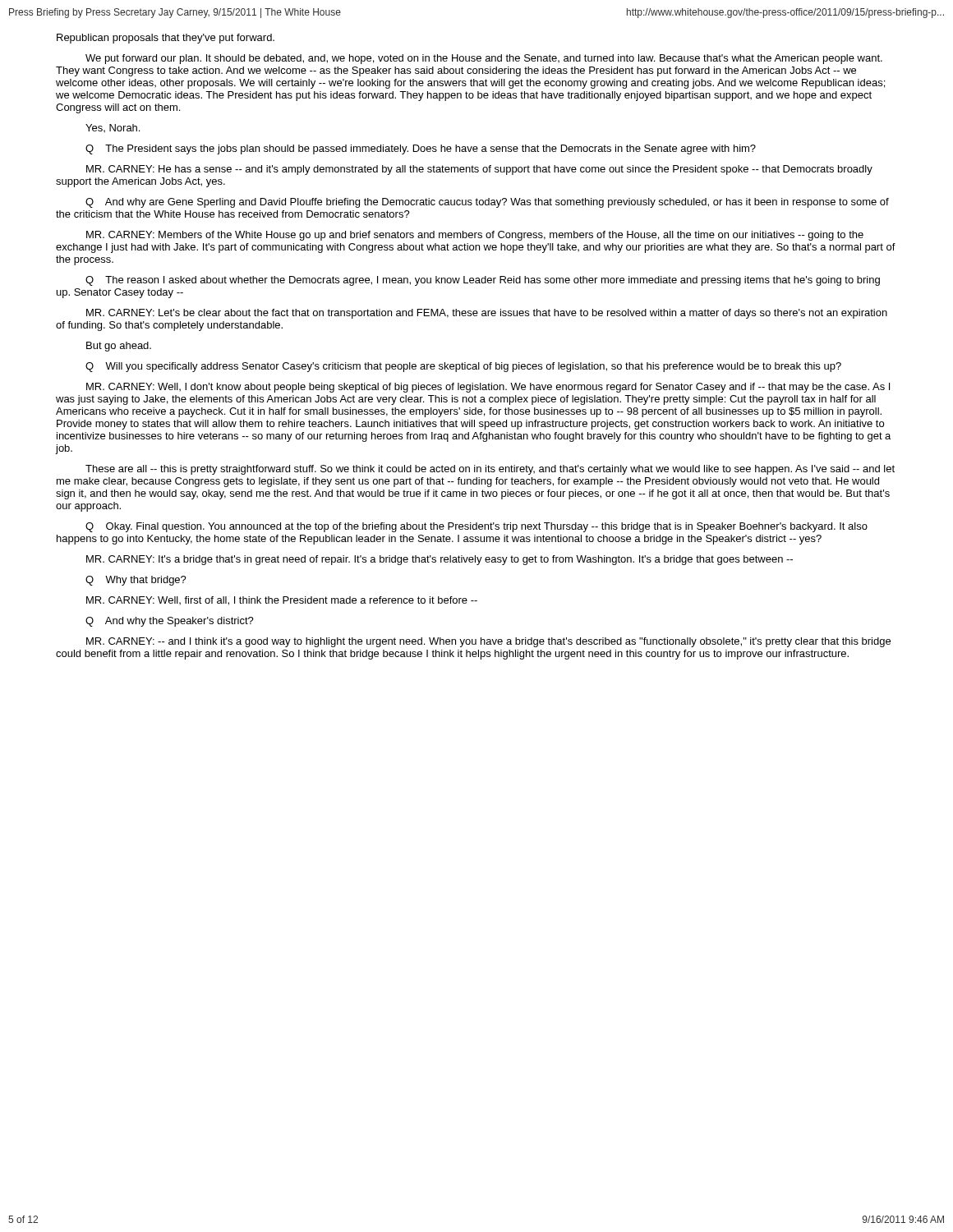Find "Republican proposals that they've put forward." on this page

tap(166, 37)
